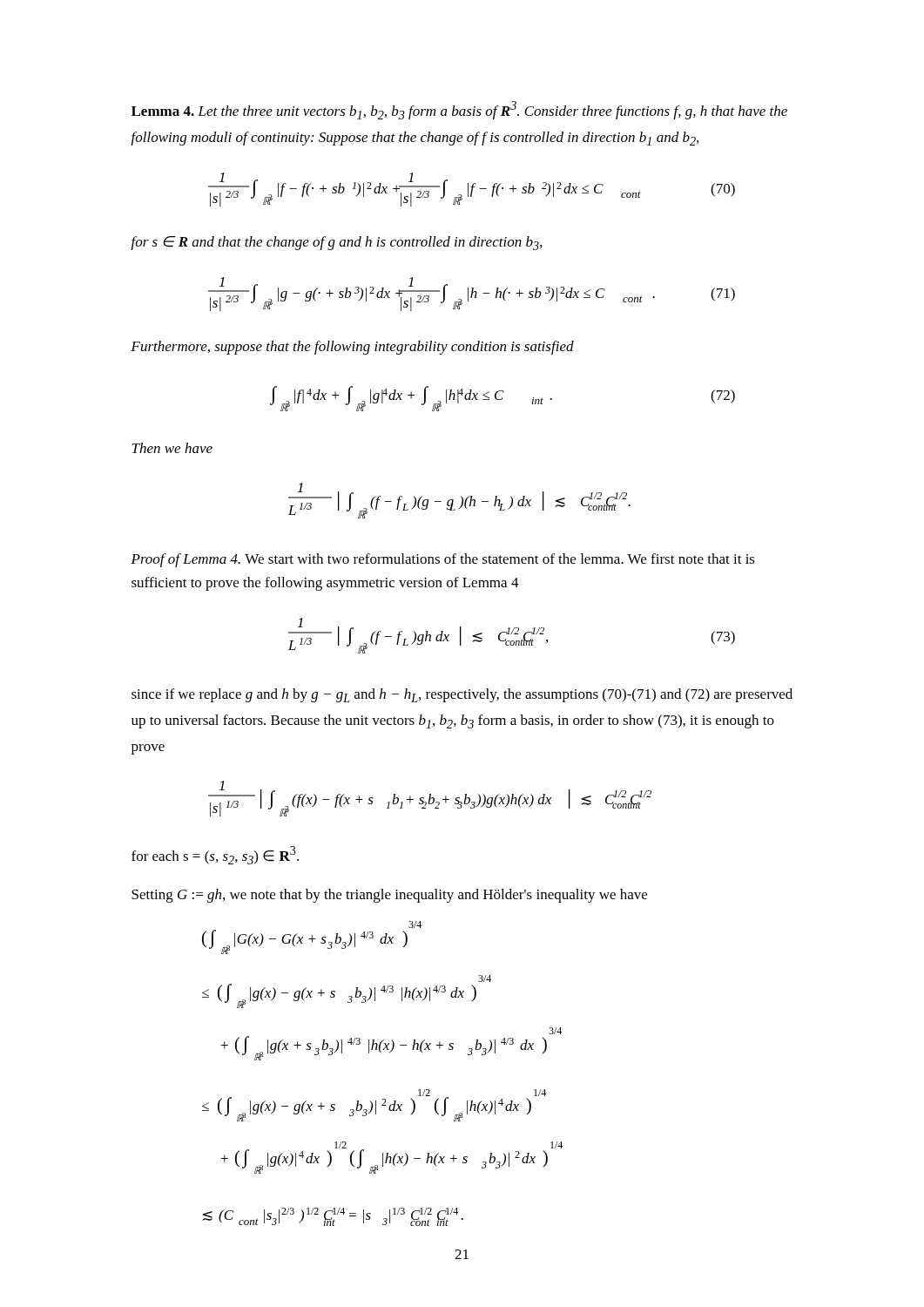This screenshot has height=1307, width=924.
Task: Point to the element starting "1 |s| 1/3 | ∫ ℝ 3"
Action: 471,797
